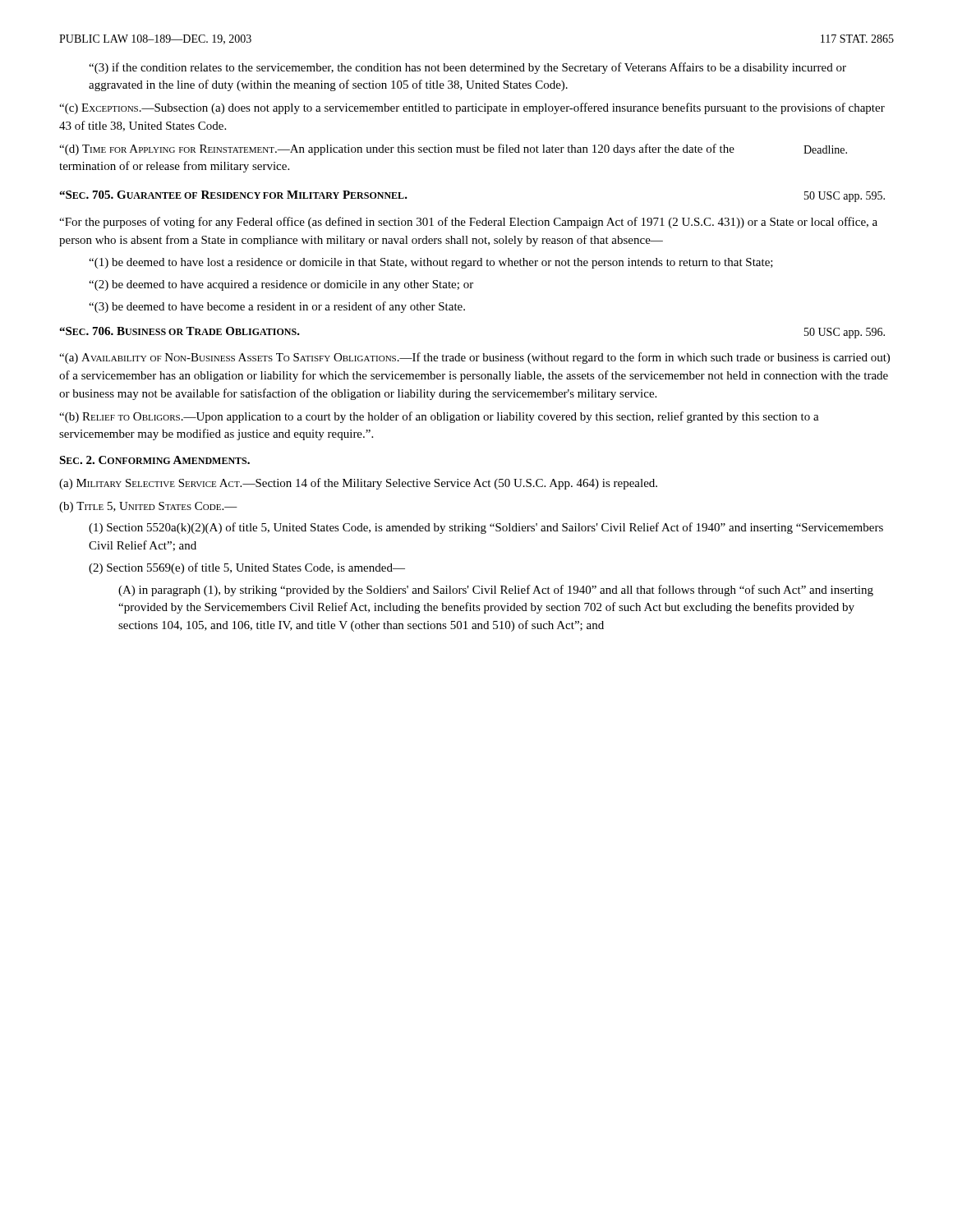Where is the passage that starts "“(b) Relief to"?

(x=476, y=426)
